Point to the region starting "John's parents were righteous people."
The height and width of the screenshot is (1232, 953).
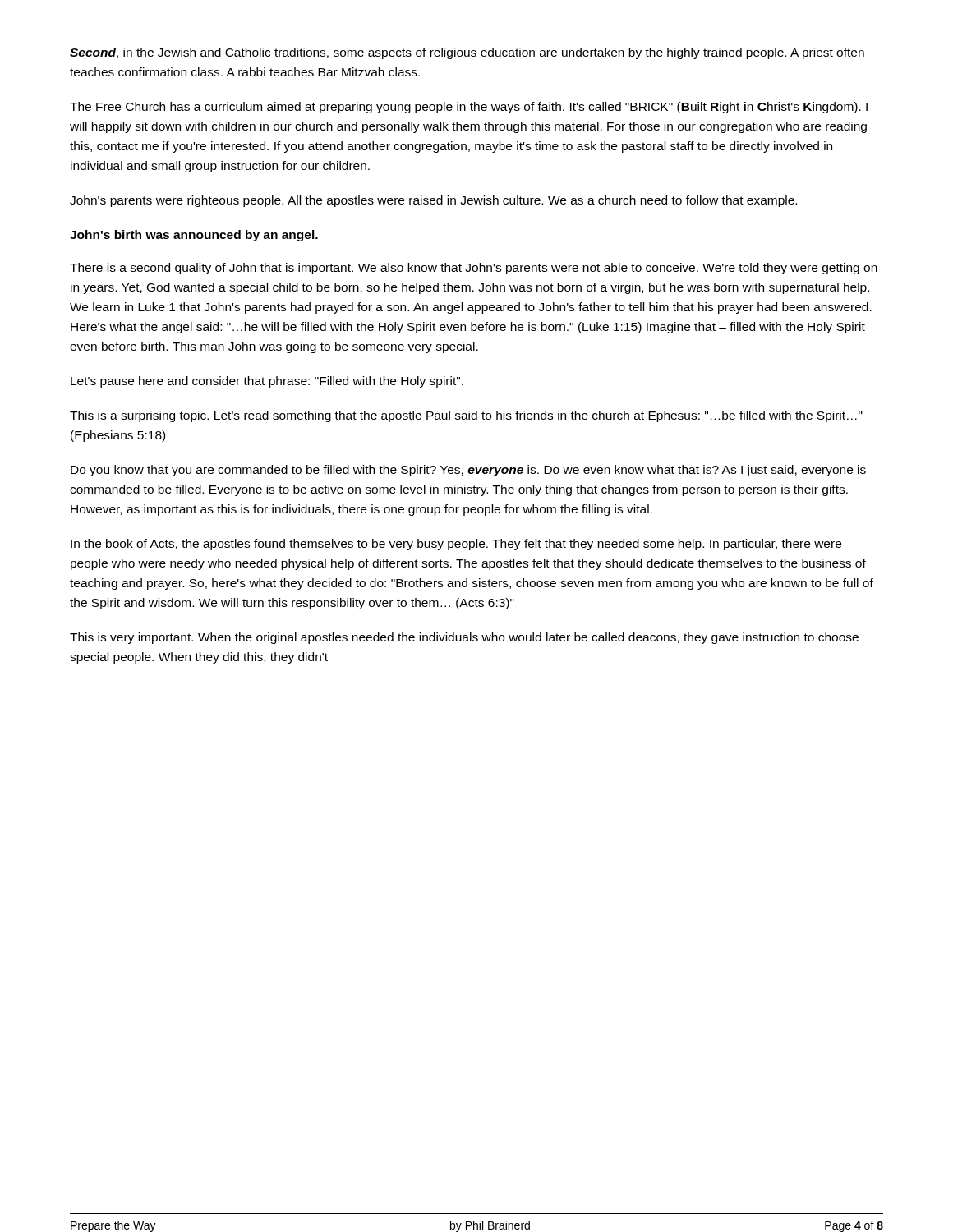point(434,200)
